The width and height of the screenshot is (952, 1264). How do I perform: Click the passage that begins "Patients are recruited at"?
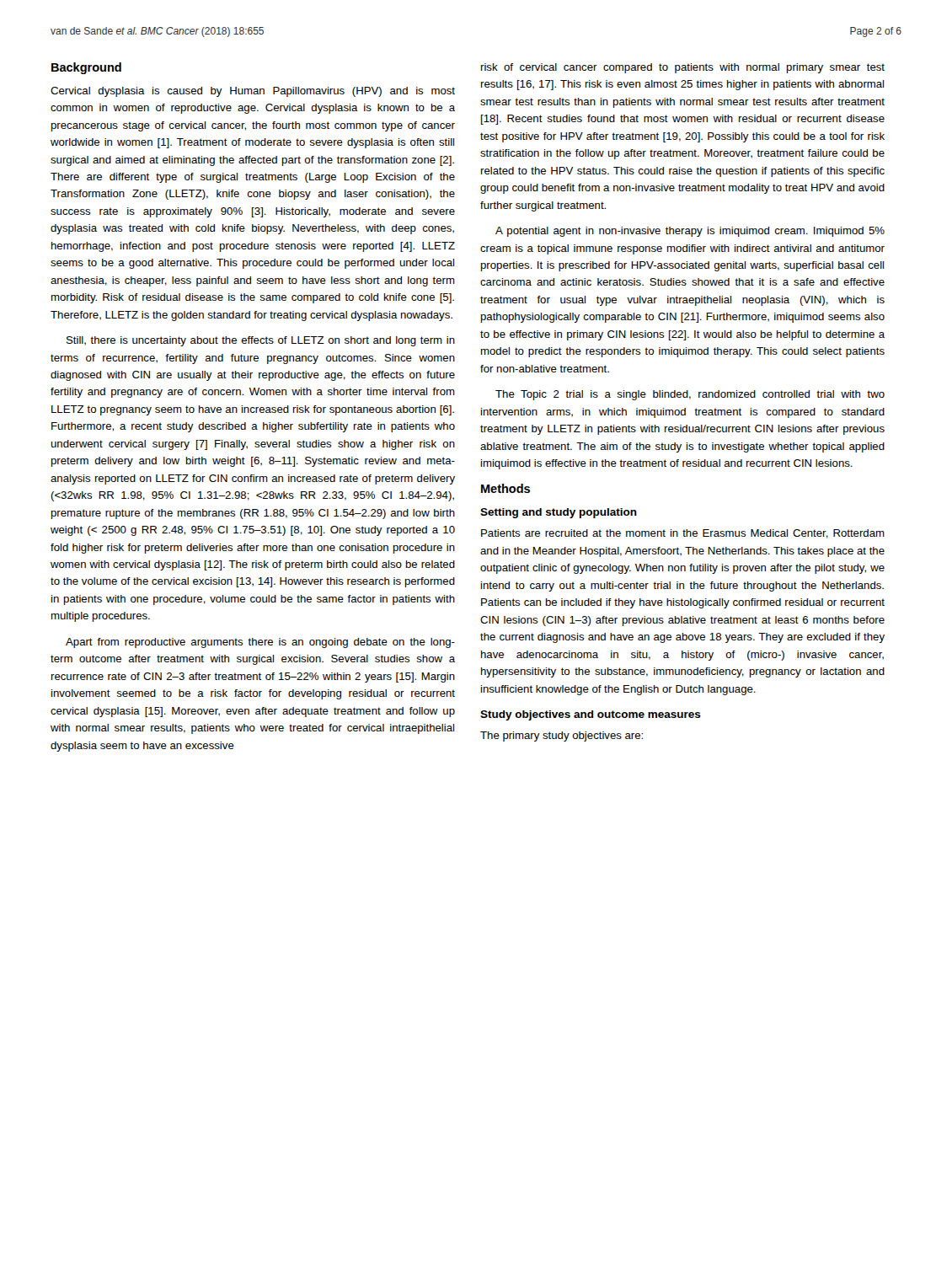682,612
